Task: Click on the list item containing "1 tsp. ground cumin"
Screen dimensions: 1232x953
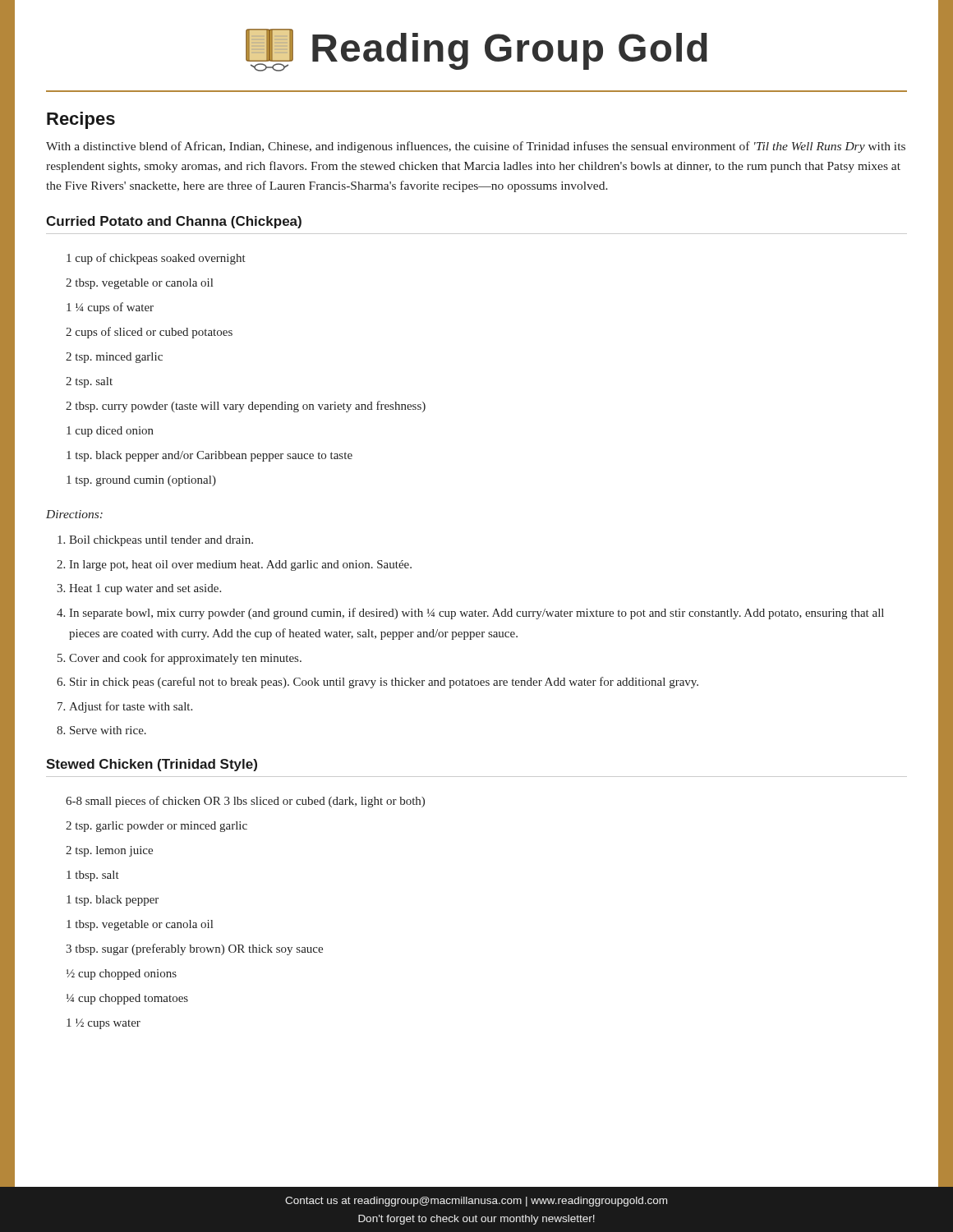Action: point(141,480)
